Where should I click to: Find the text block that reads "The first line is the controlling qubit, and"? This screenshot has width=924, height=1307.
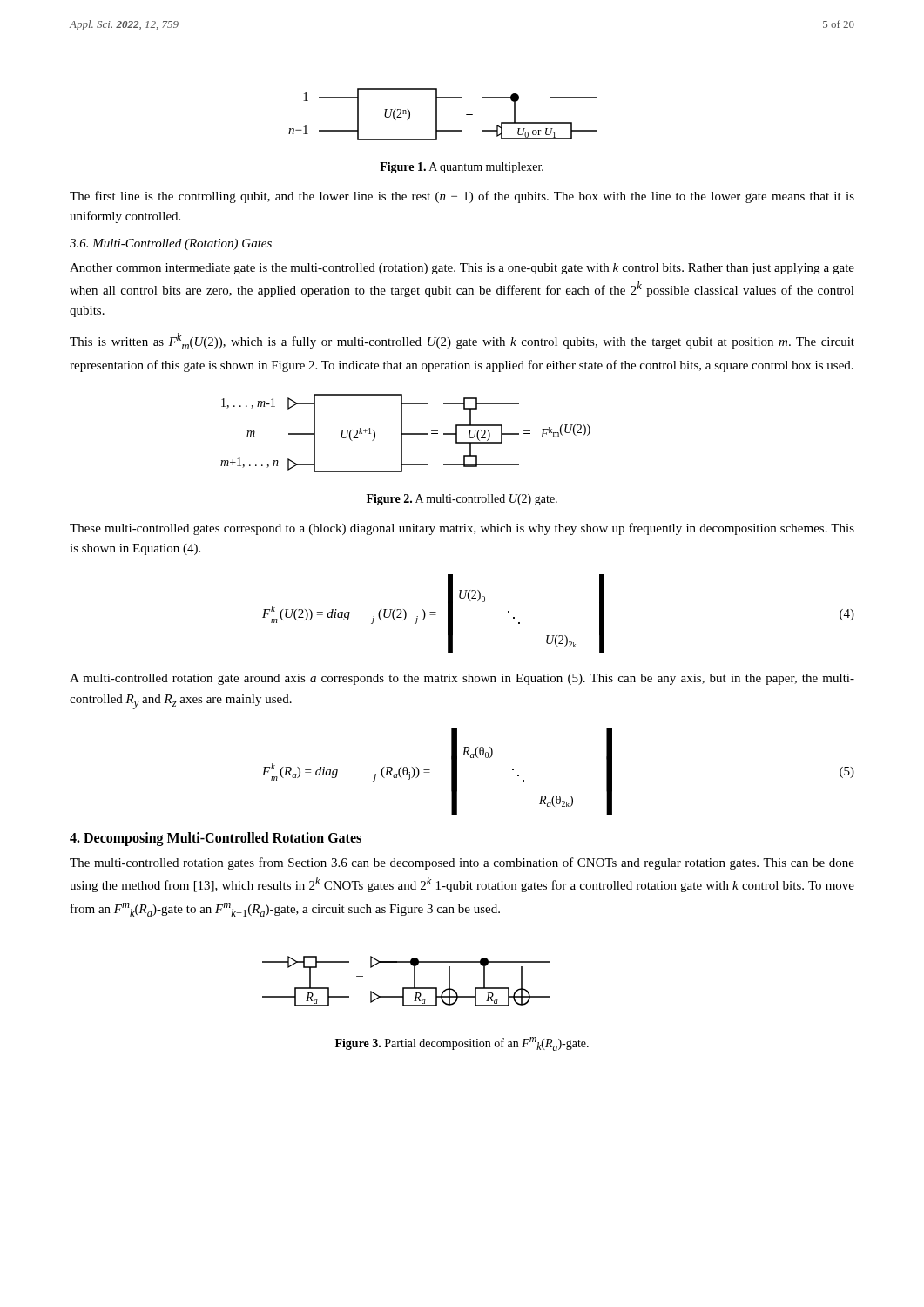coord(462,206)
